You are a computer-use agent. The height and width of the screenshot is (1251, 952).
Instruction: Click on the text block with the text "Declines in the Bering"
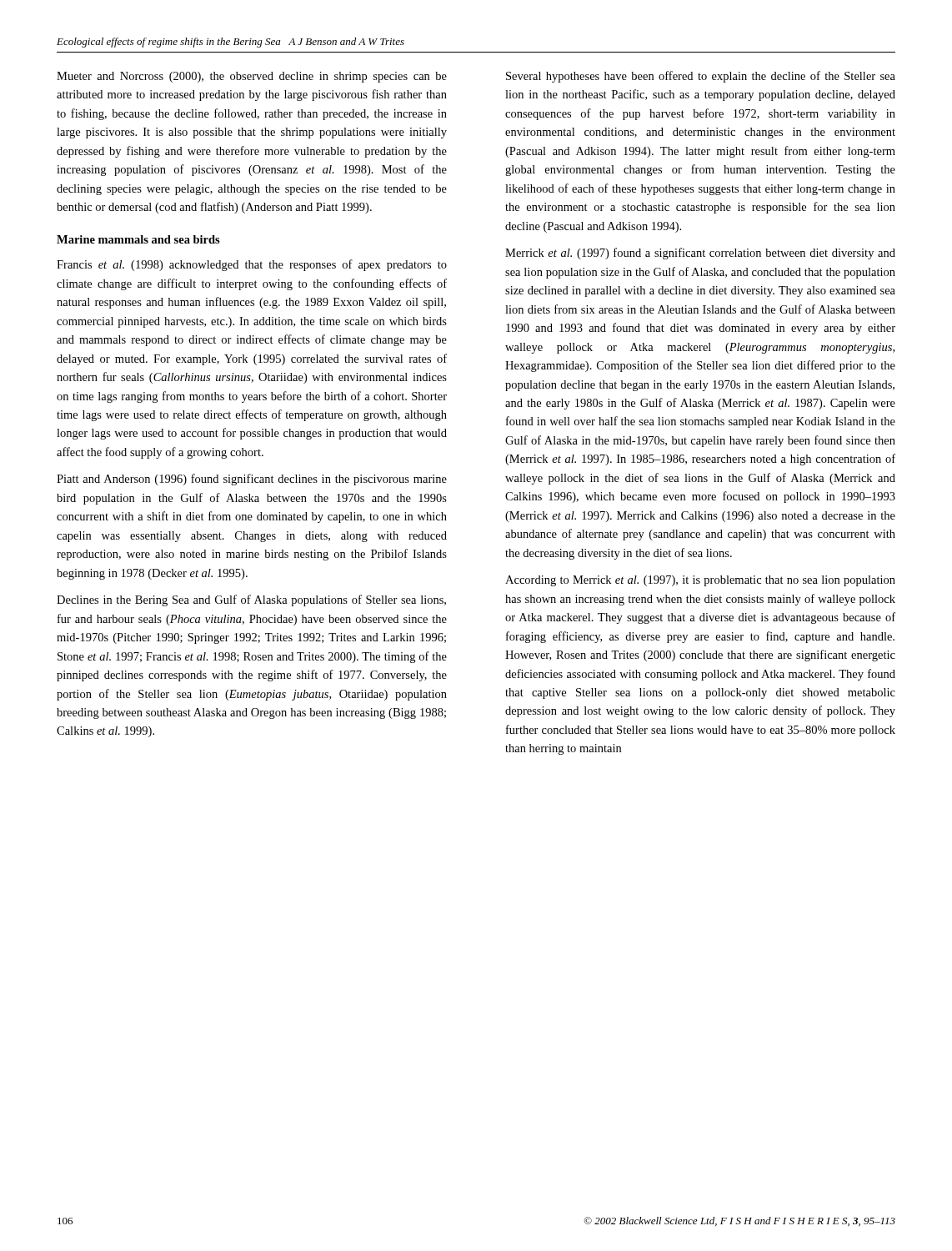point(252,666)
